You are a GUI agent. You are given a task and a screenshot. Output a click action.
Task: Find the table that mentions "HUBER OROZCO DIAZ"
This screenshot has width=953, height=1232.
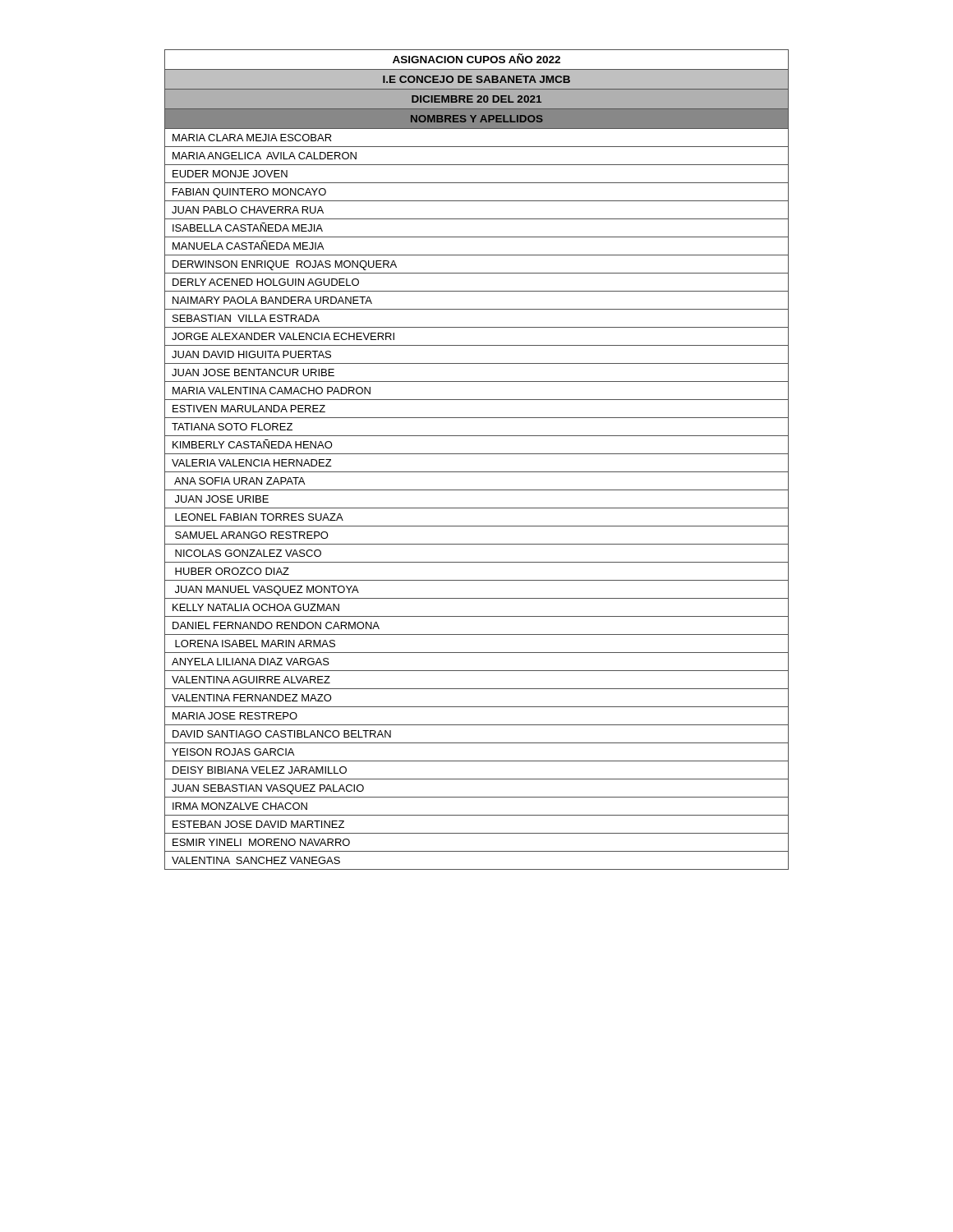[x=476, y=460]
